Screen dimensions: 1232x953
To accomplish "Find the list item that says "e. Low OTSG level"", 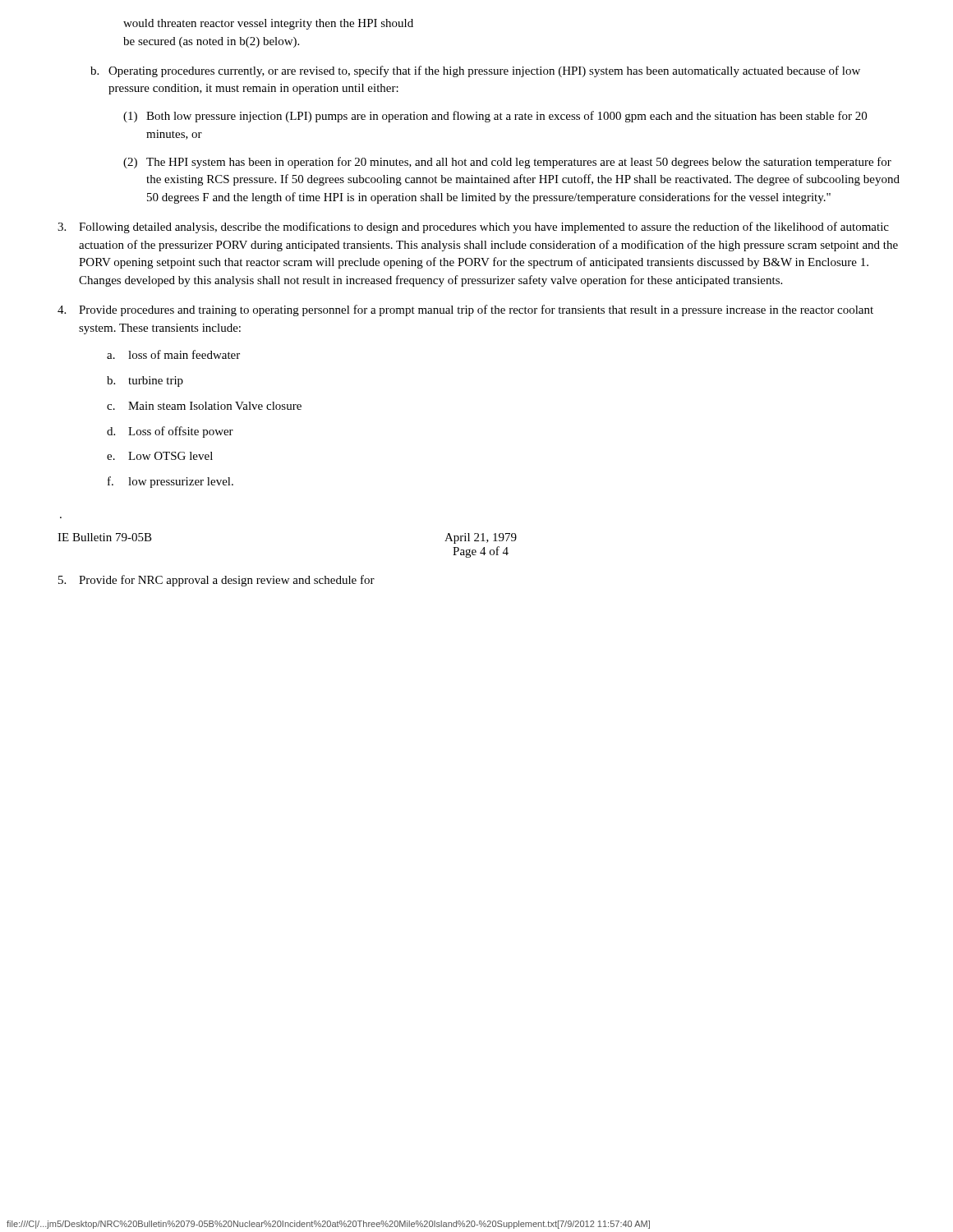I will pyautogui.click(x=160, y=456).
